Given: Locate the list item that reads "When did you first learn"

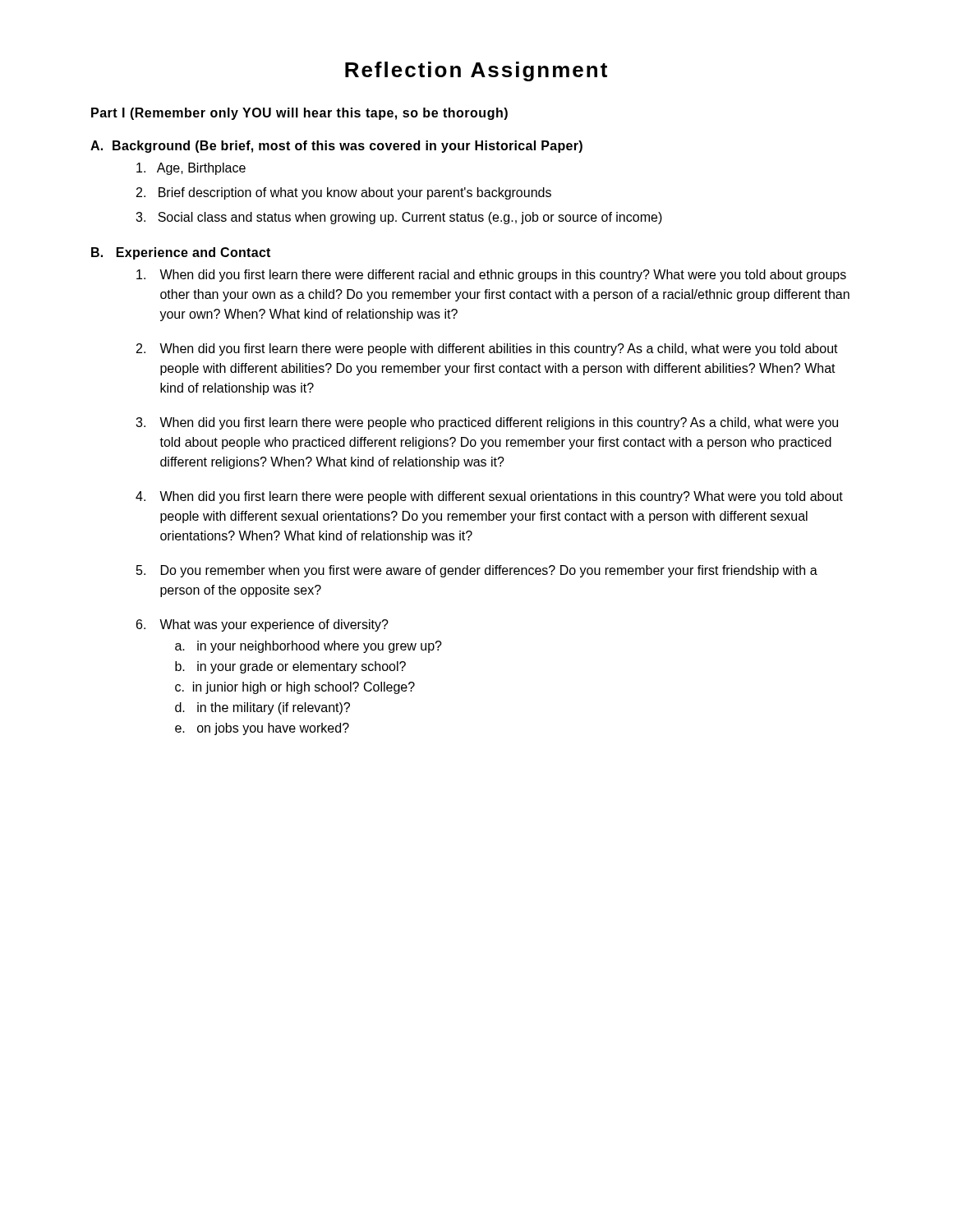Looking at the screenshot, I should click(497, 295).
